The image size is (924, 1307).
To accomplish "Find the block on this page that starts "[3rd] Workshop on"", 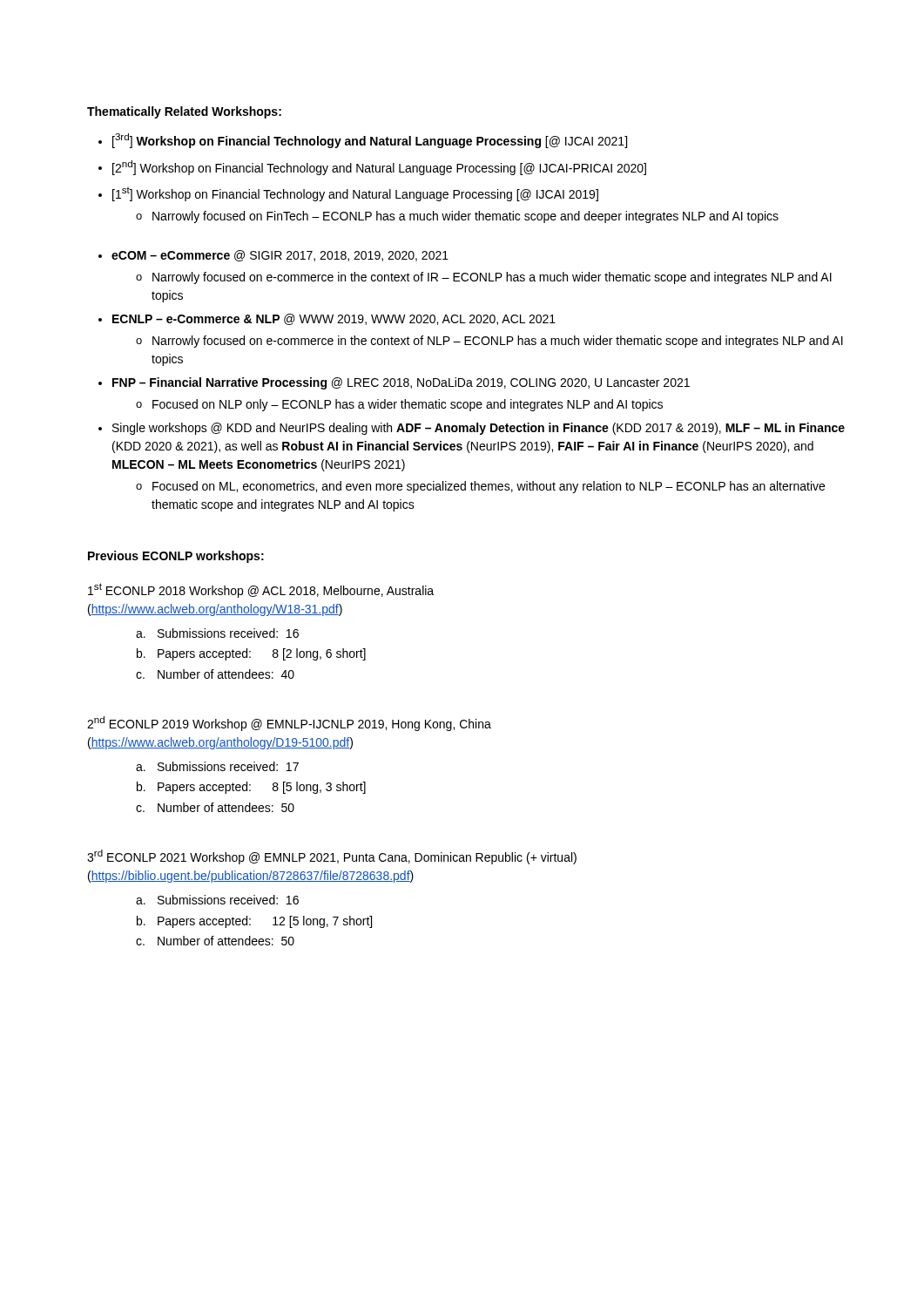I will (x=471, y=322).
